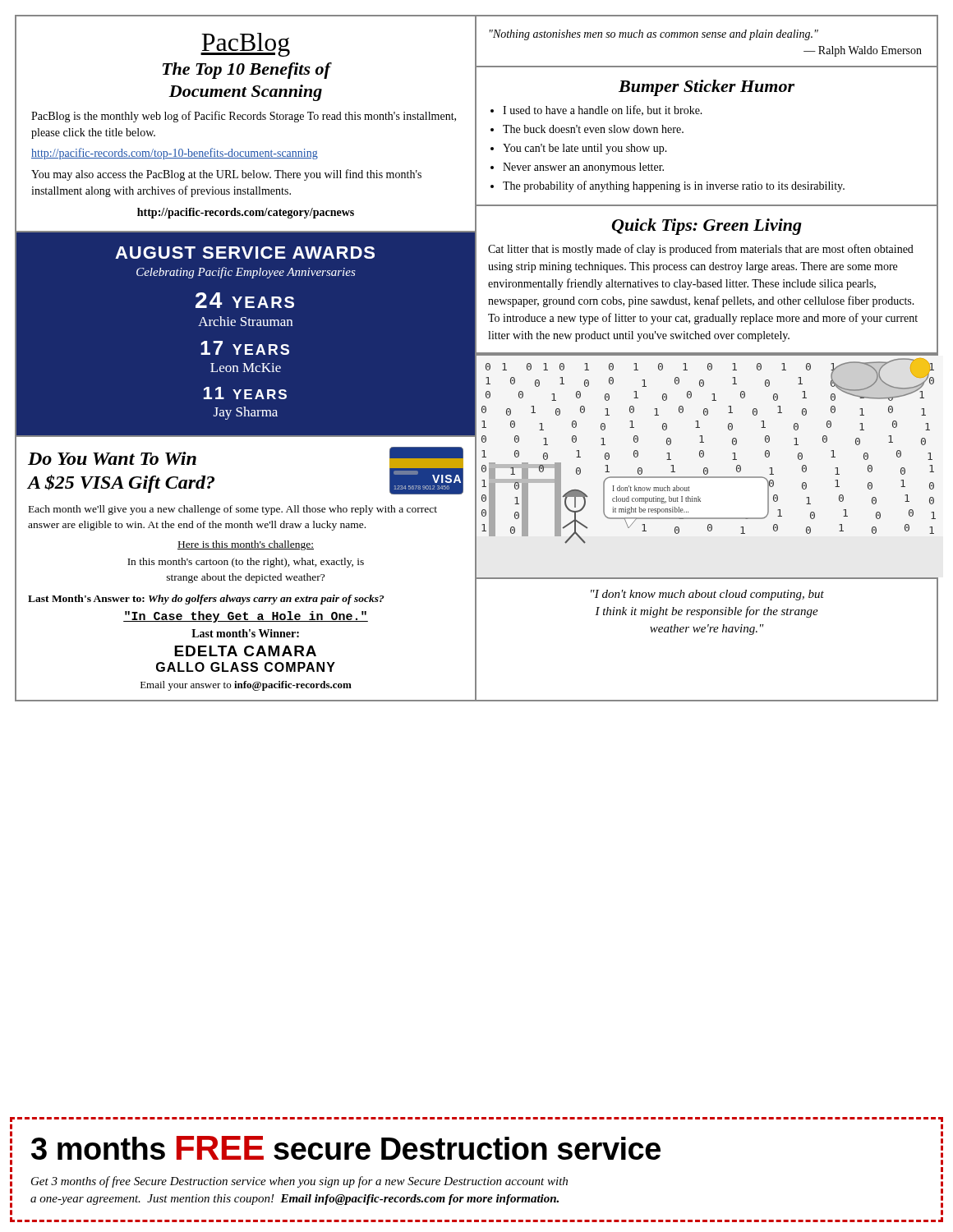Point to the block starting "PacBlog The Top 10 Benefits ofDocument Scanning"
Screen dimensions: 1232x953
pos(246,123)
